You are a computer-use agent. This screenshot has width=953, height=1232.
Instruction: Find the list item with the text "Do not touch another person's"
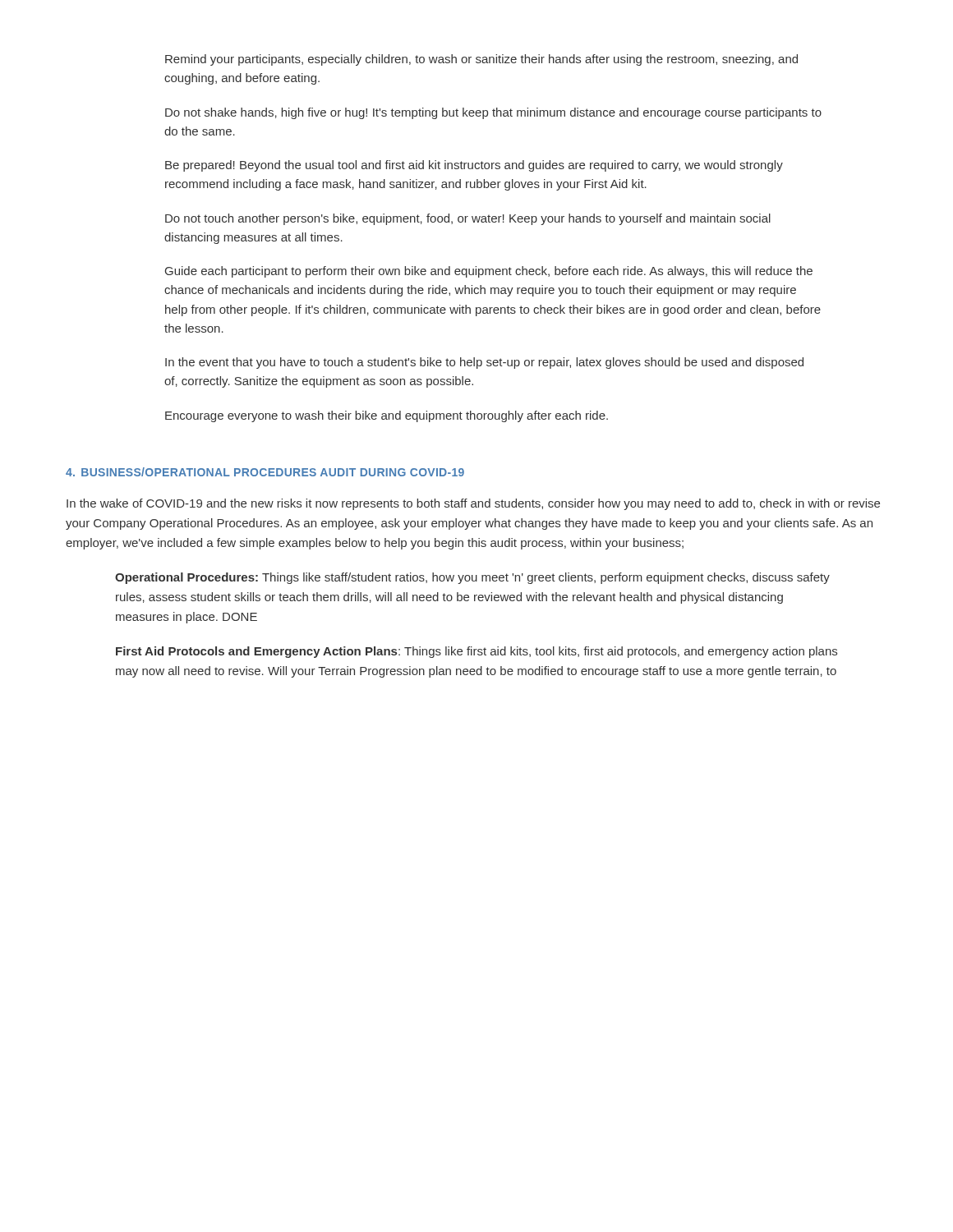468,227
